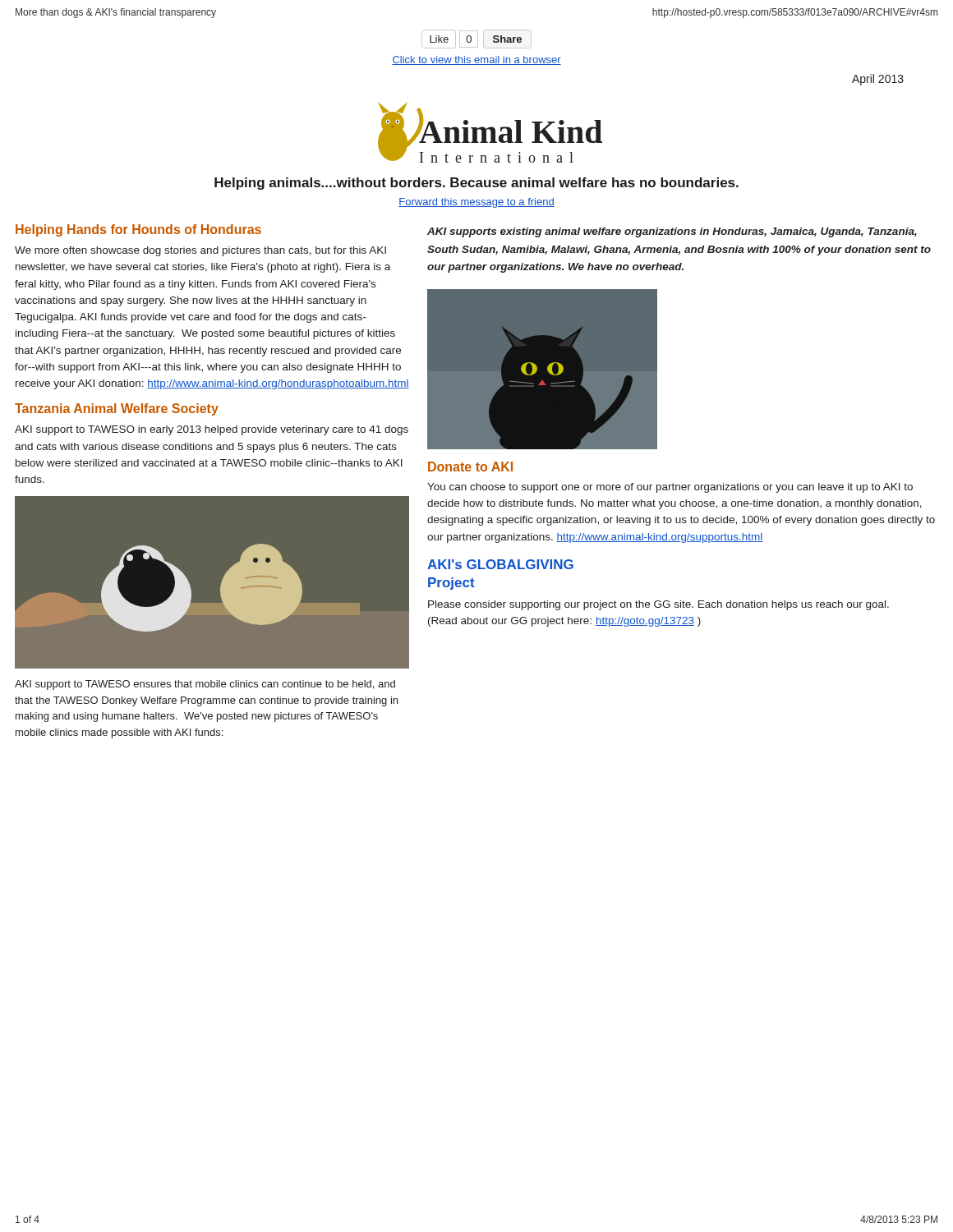The height and width of the screenshot is (1232, 953).
Task: Click on the text that reads "Click to view this email in a browser"
Action: [x=476, y=60]
